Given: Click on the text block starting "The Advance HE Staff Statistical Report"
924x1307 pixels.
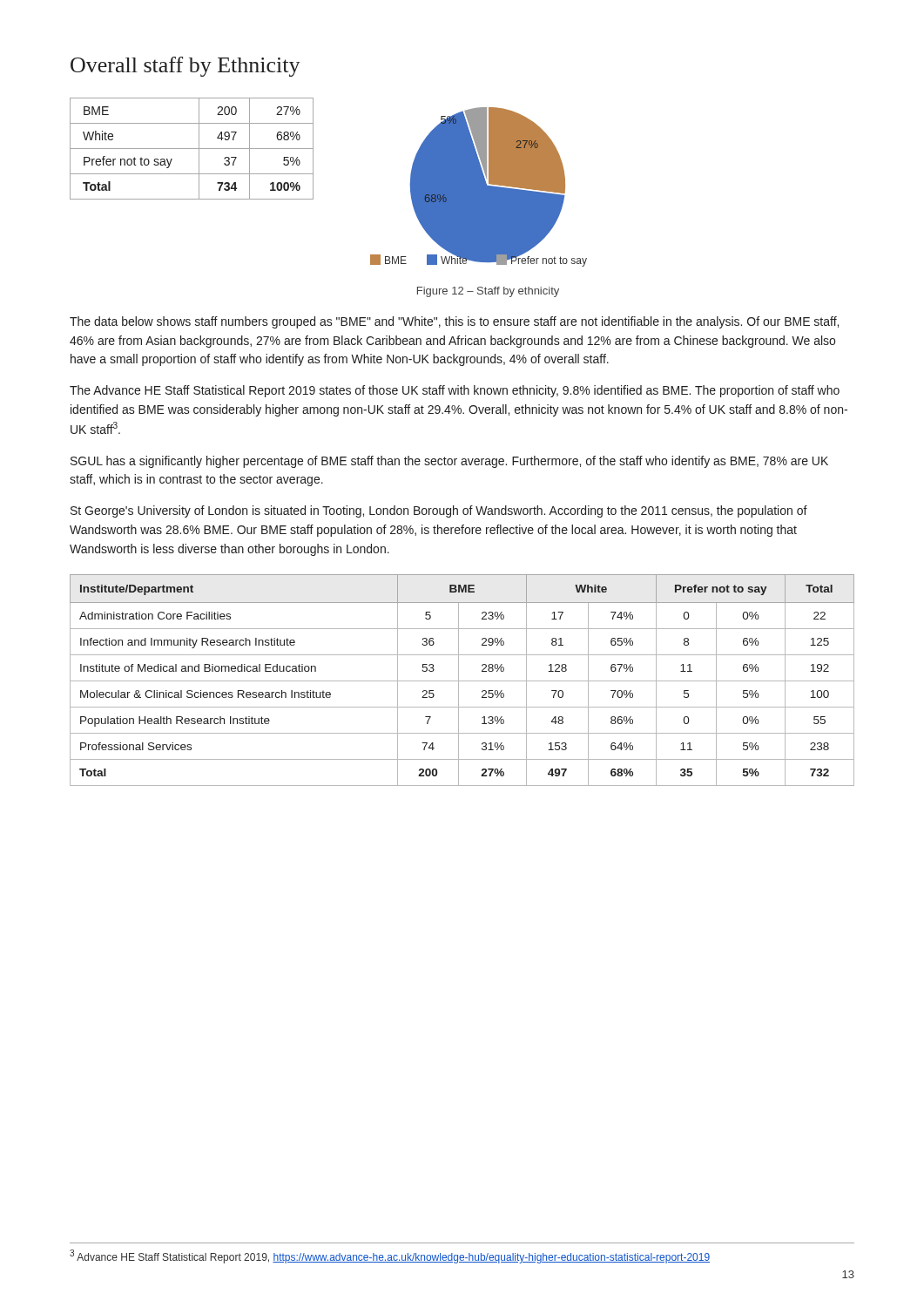Looking at the screenshot, I should (x=459, y=410).
